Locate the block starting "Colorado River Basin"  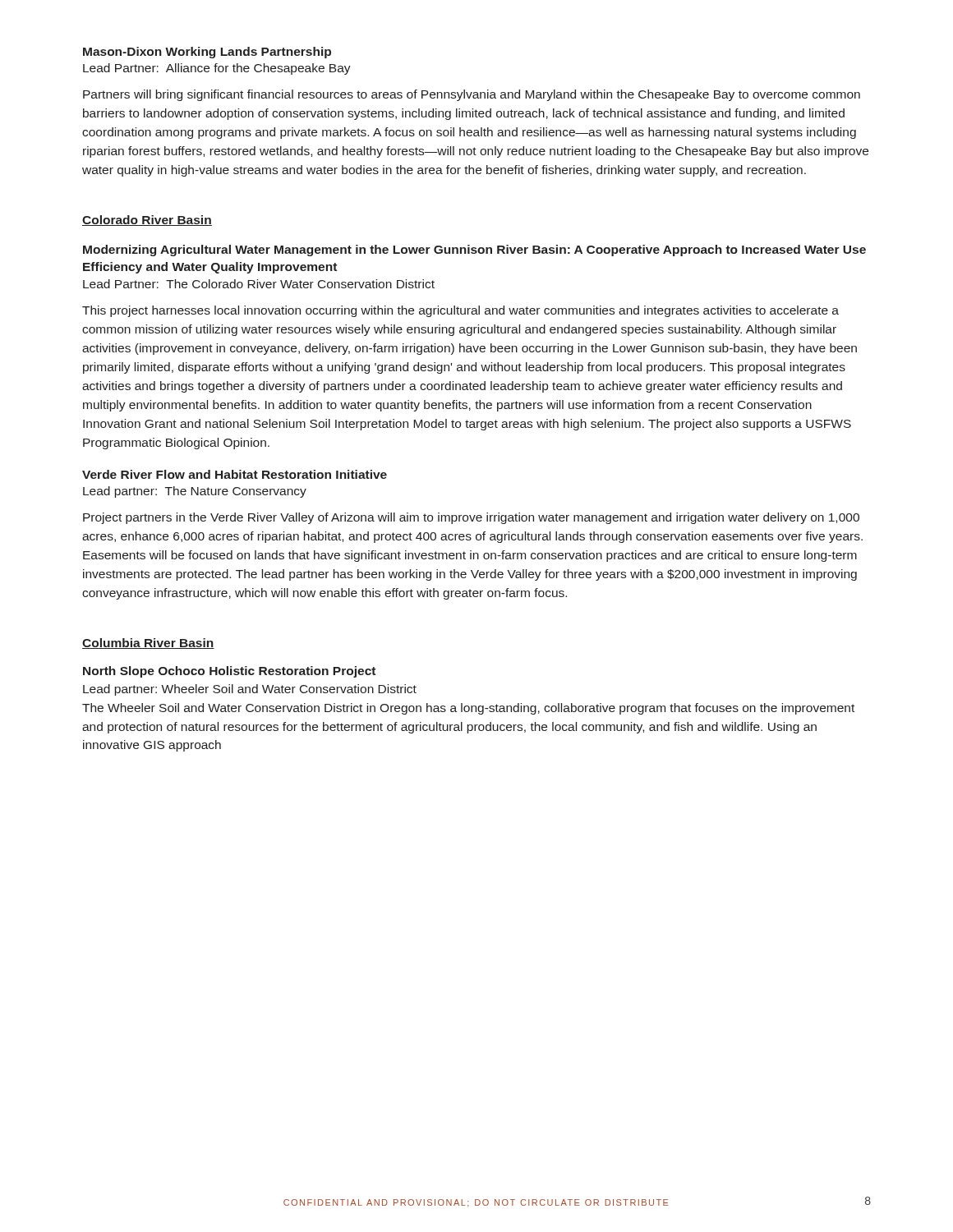(x=147, y=219)
